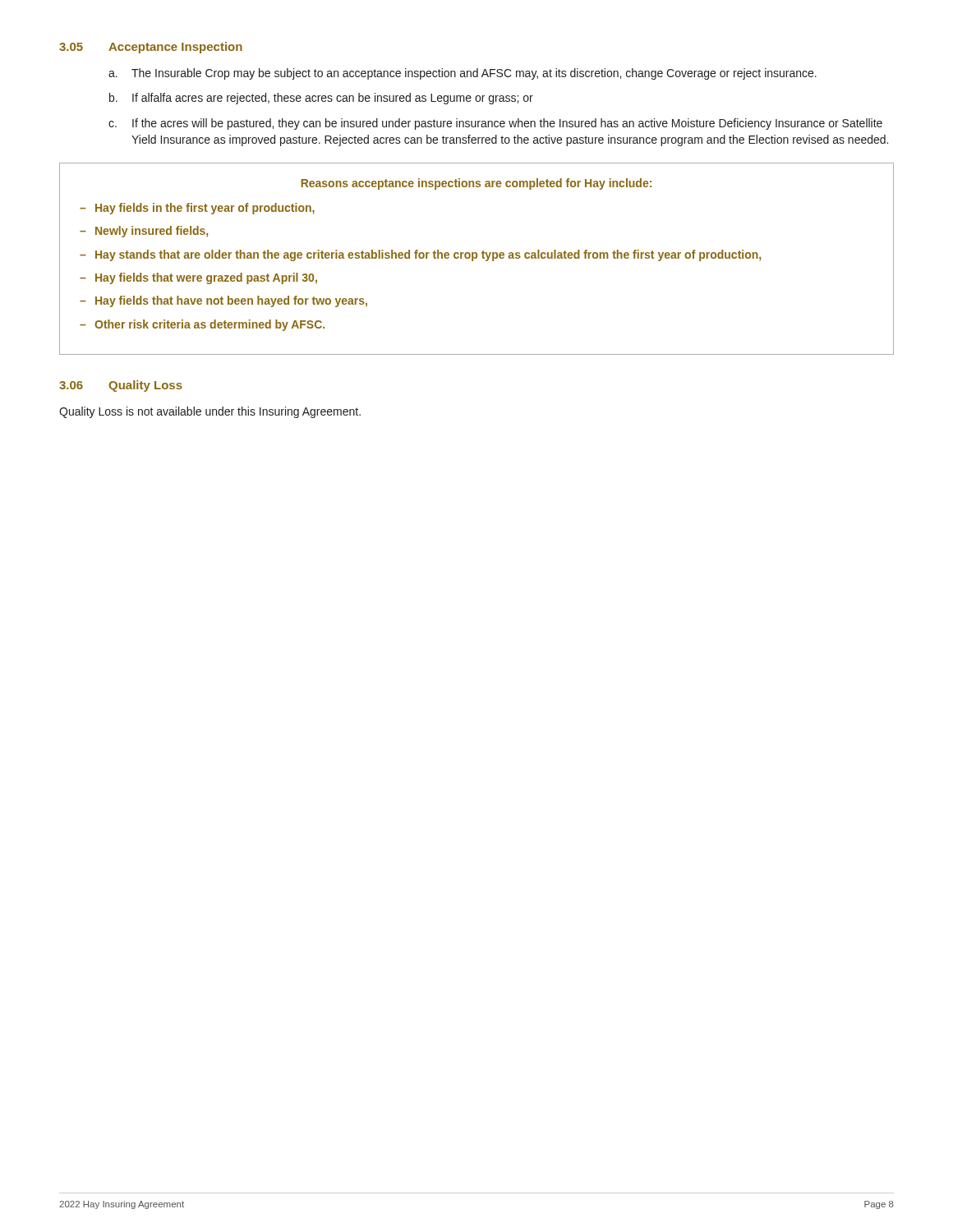953x1232 pixels.
Task: Find the element starting "Reasons acceptance inspections"
Action: (476, 183)
